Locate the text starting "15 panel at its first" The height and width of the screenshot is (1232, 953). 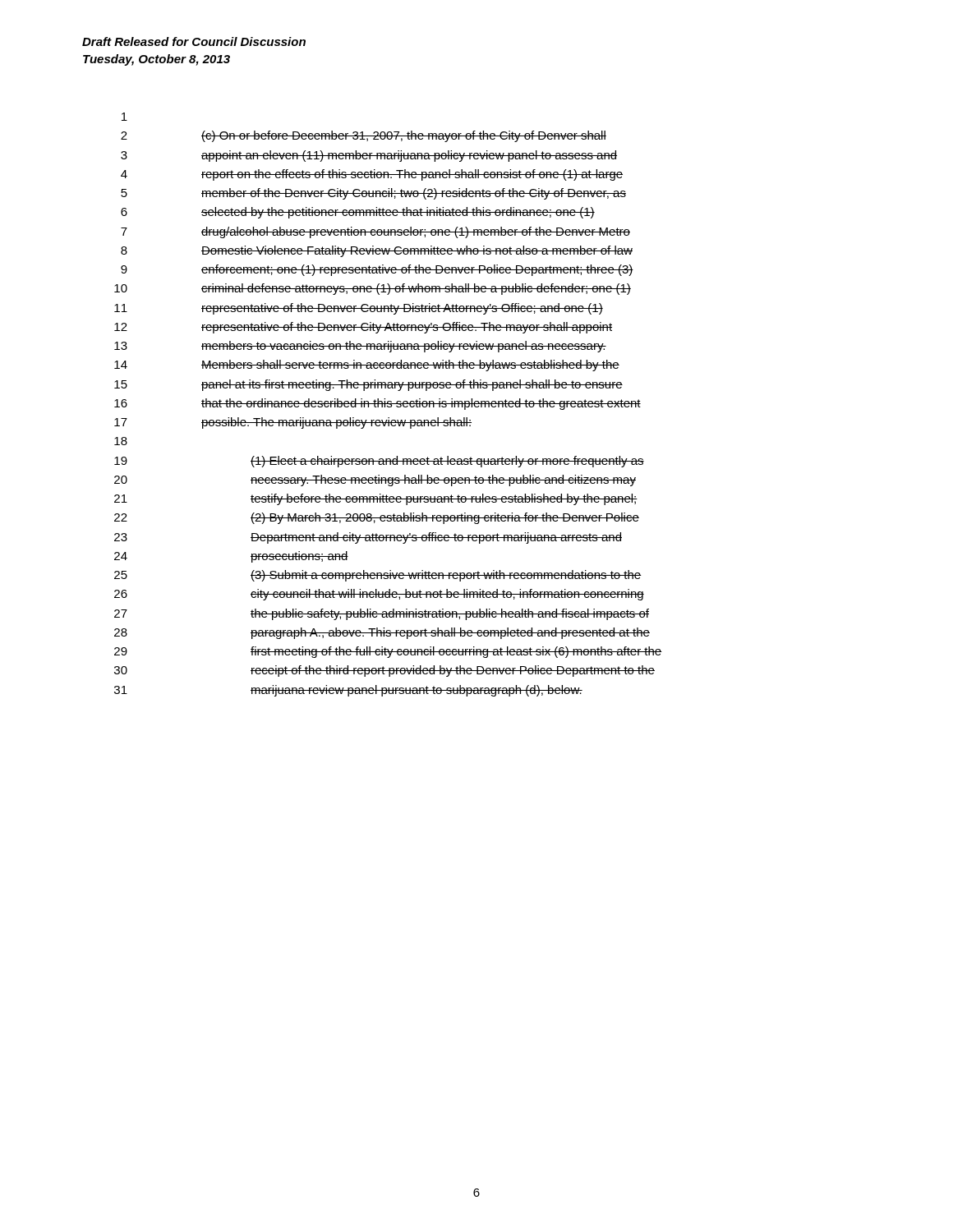point(485,384)
